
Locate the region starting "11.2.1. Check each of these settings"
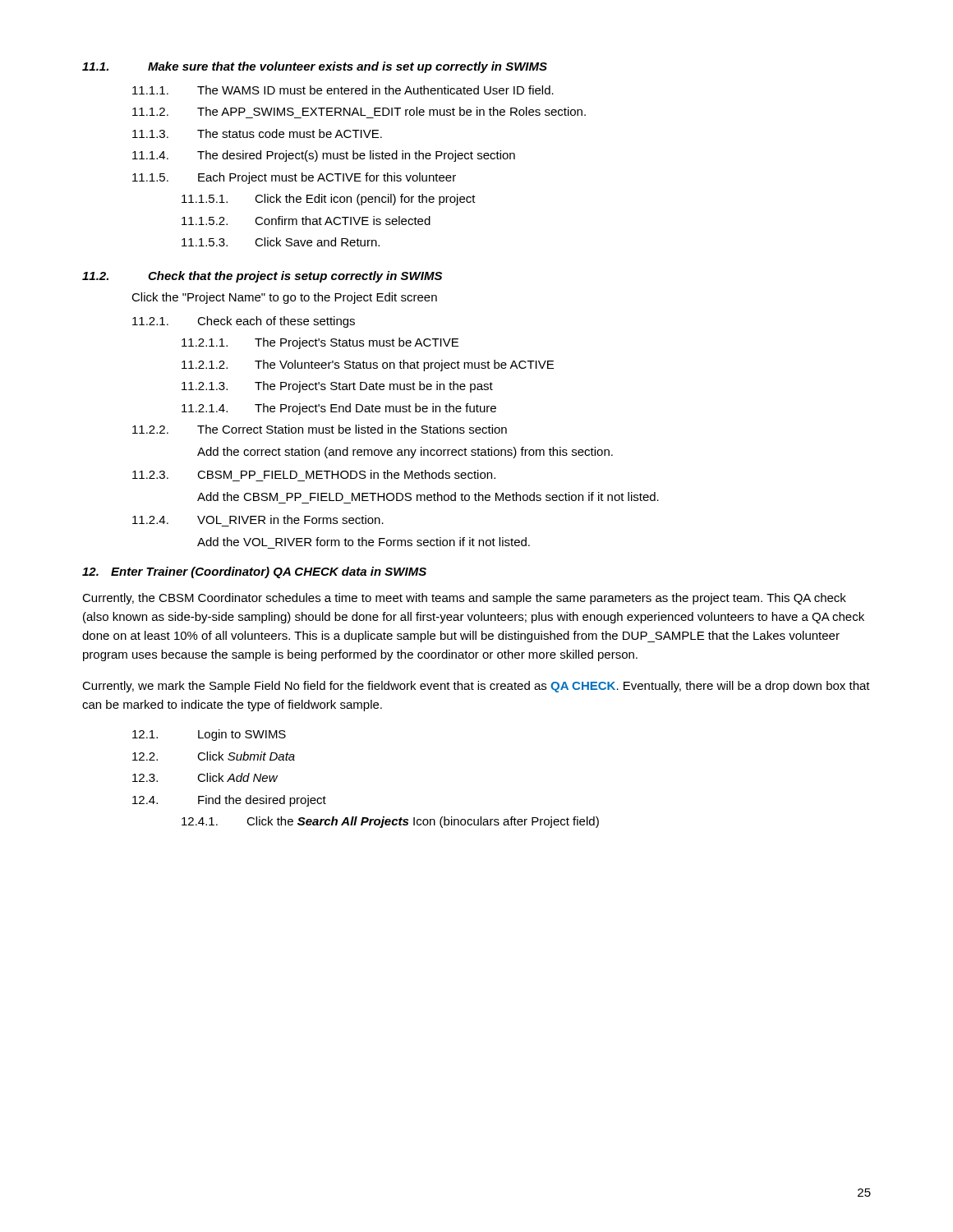click(x=243, y=321)
